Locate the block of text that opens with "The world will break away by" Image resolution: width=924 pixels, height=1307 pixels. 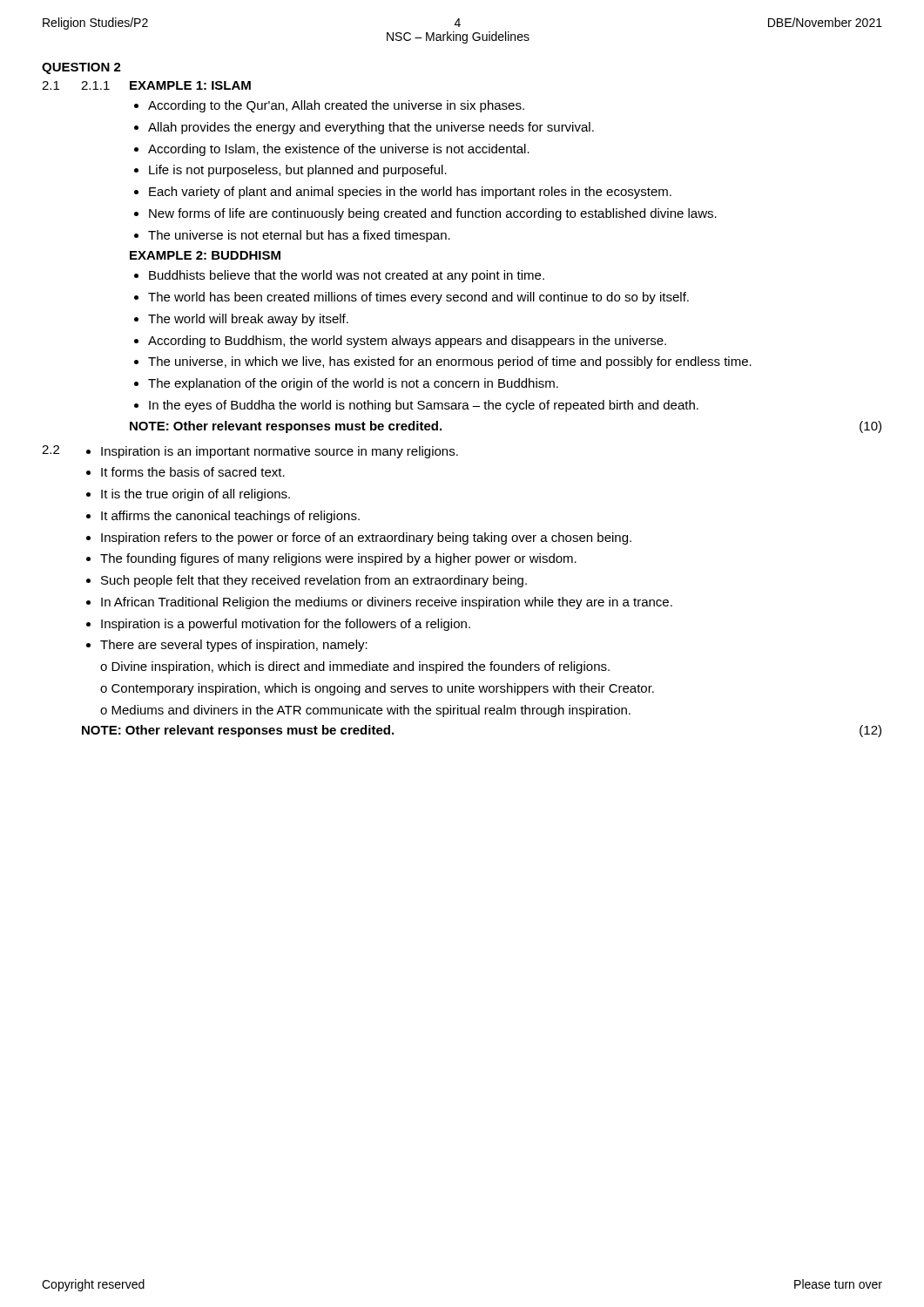click(x=249, y=318)
